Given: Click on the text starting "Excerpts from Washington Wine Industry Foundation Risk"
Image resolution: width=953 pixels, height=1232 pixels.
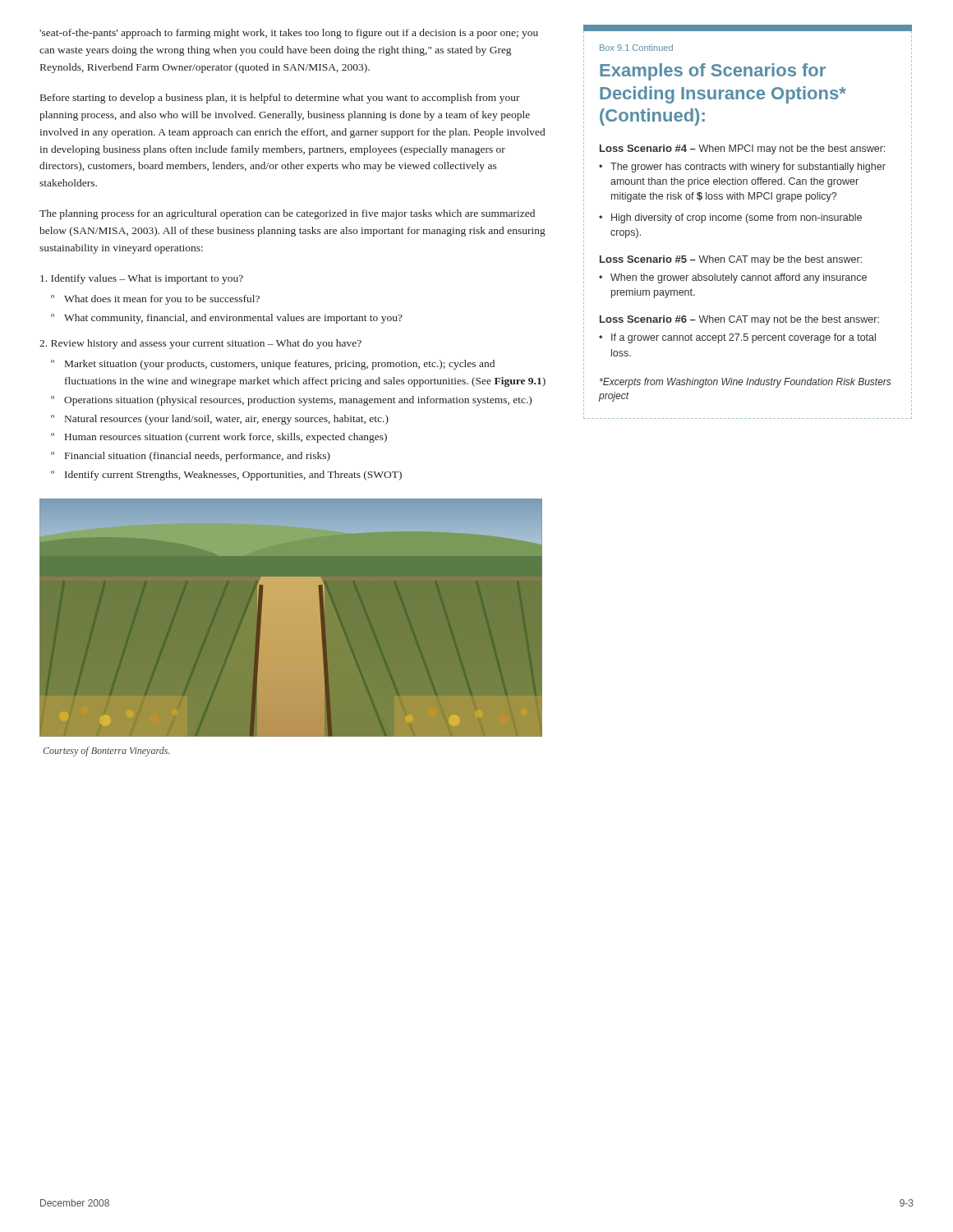Looking at the screenshot, I should pos(745,389).
